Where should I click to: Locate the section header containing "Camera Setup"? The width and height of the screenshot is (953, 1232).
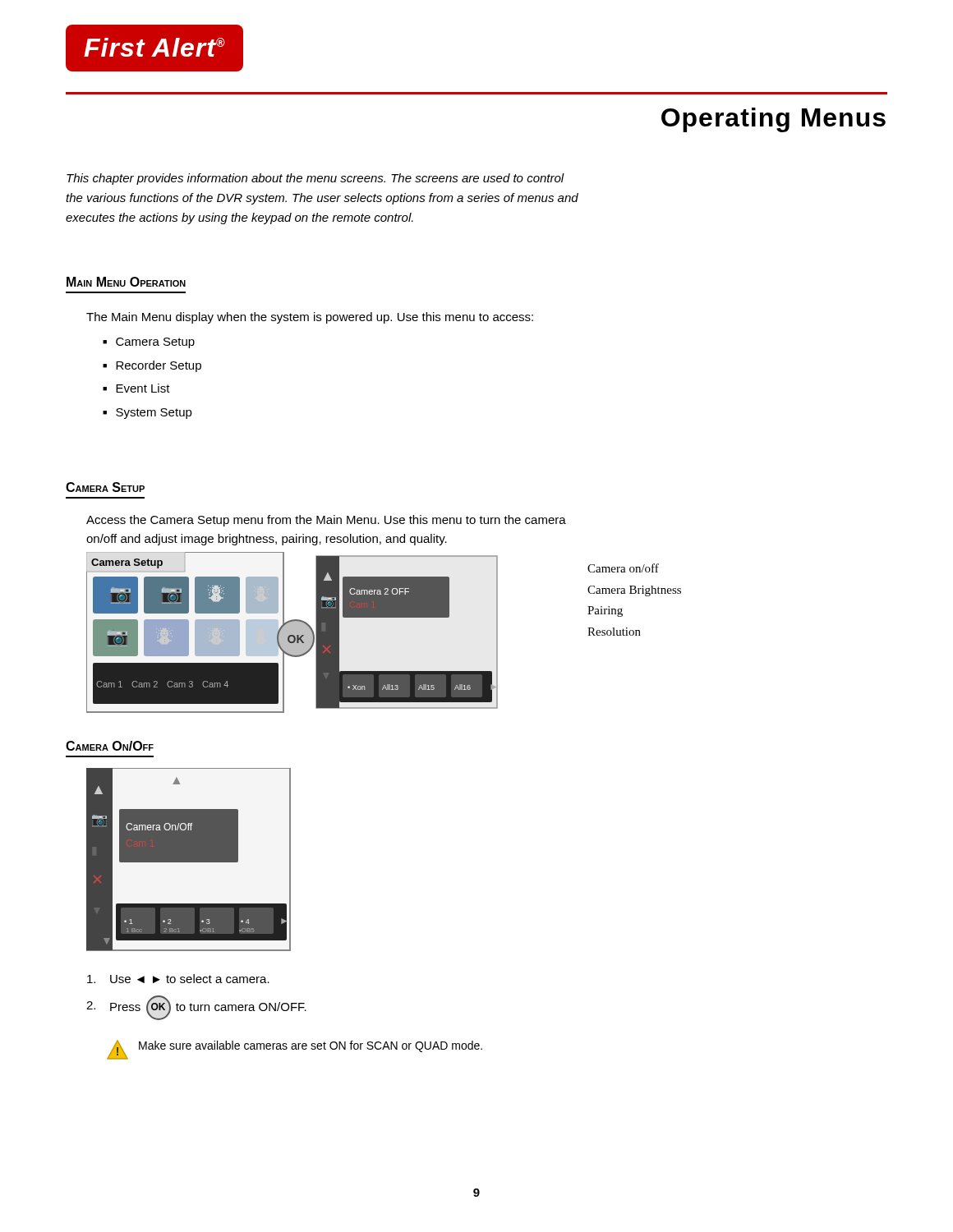tap(105, 490)
